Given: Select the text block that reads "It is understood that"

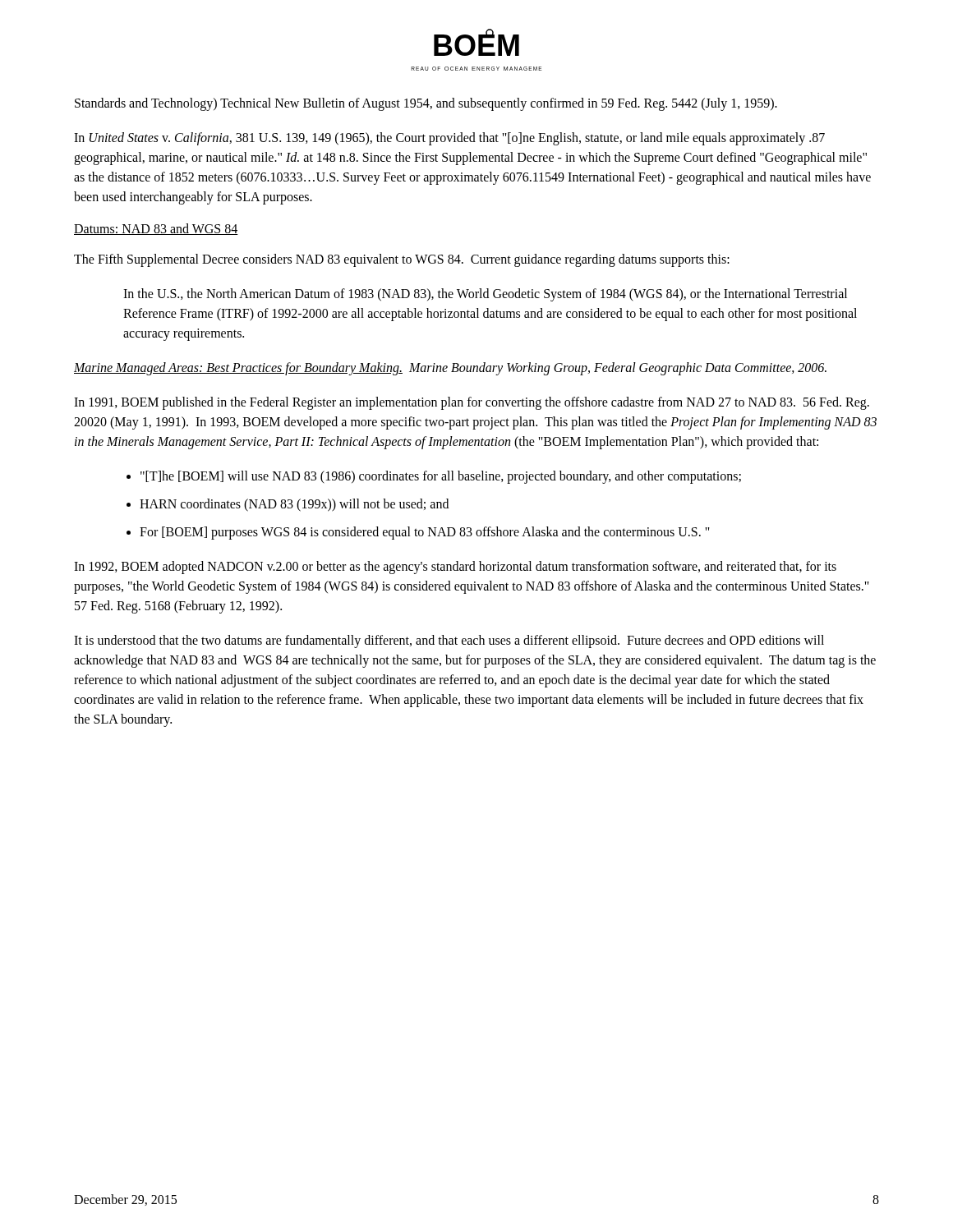Looking at the screenshot, I should coord(475,680).
